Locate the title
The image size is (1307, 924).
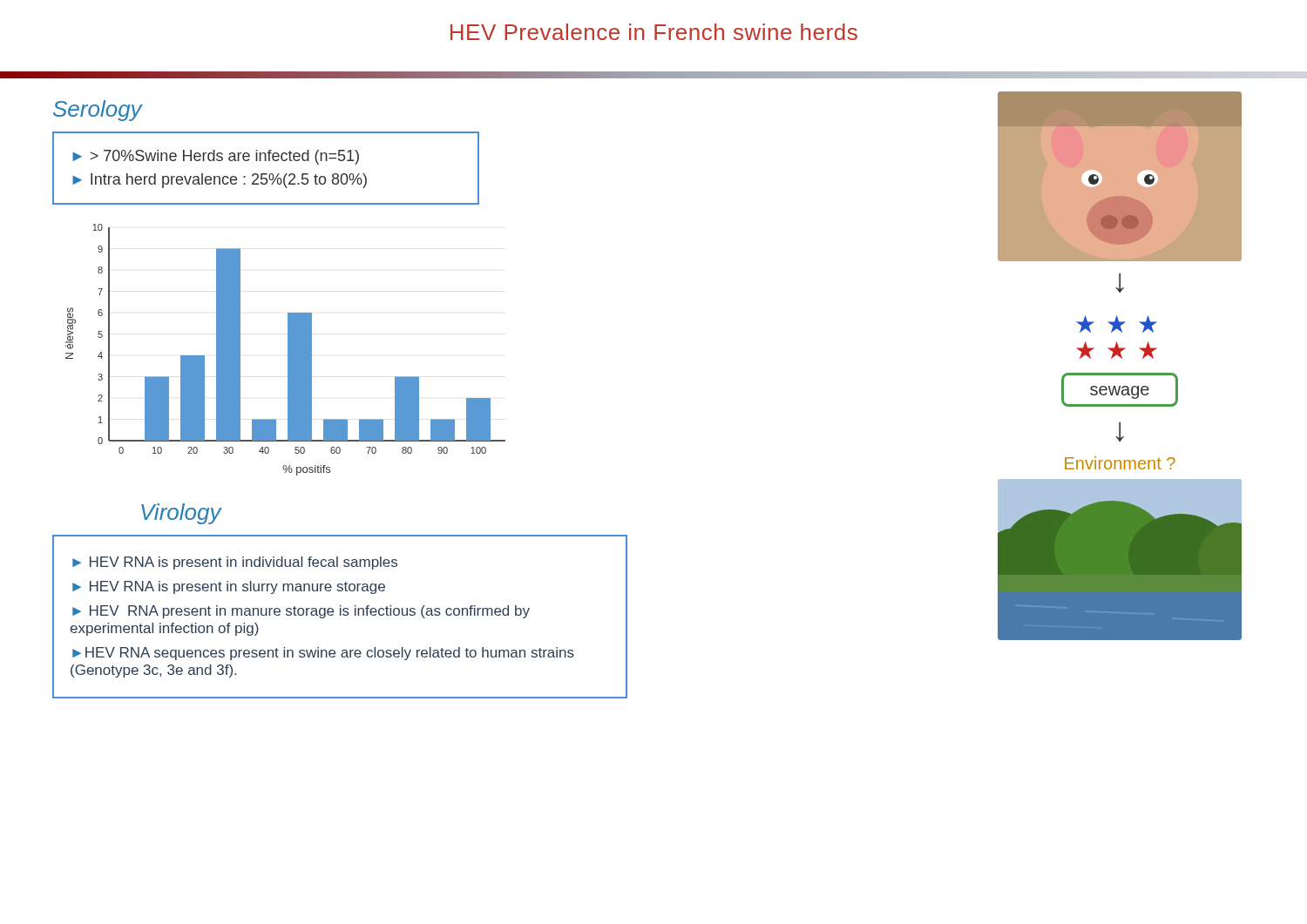[x=654, y=32]
